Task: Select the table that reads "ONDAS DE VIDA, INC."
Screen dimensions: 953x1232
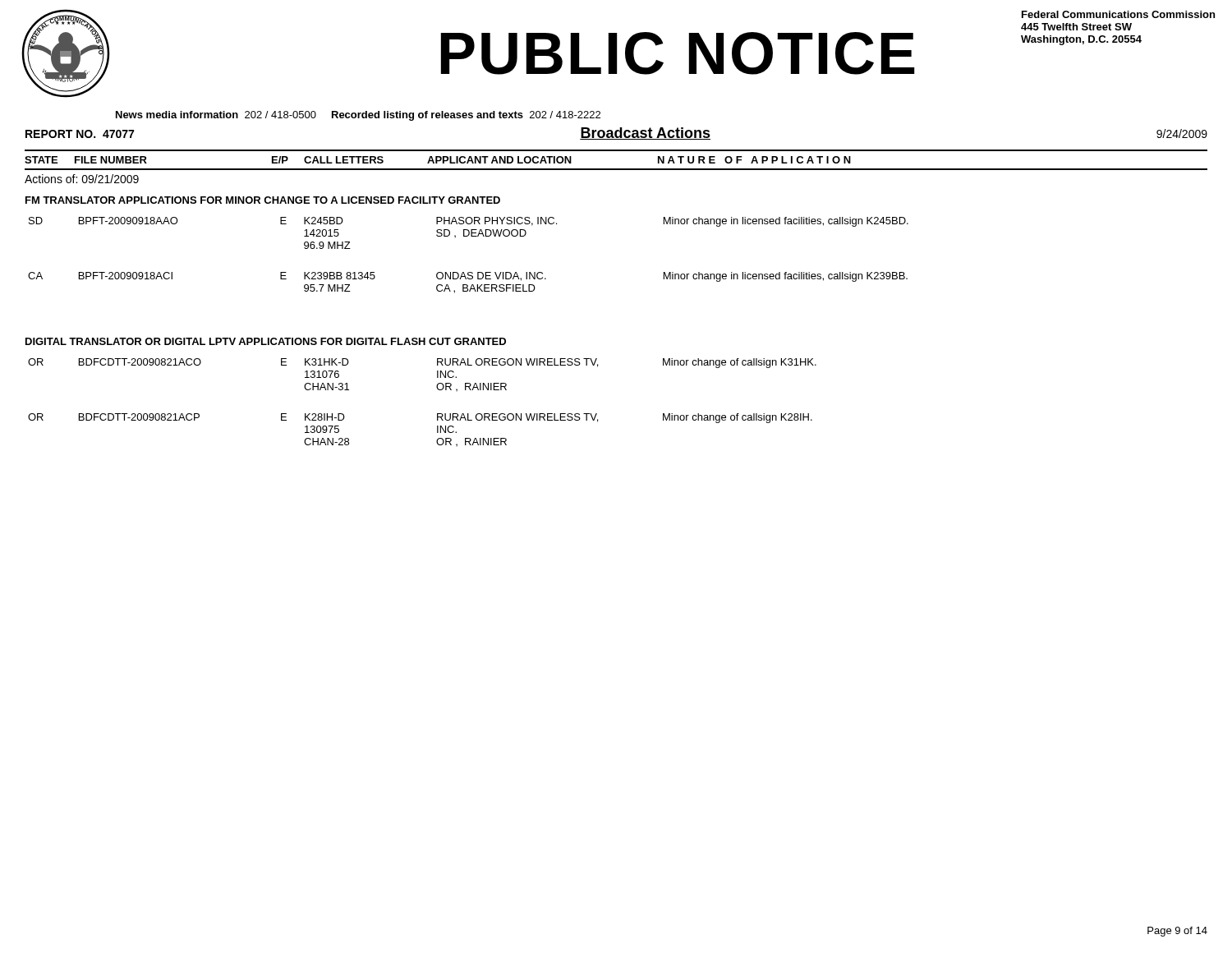Action: pyautogui.click(x=616, y=254)
